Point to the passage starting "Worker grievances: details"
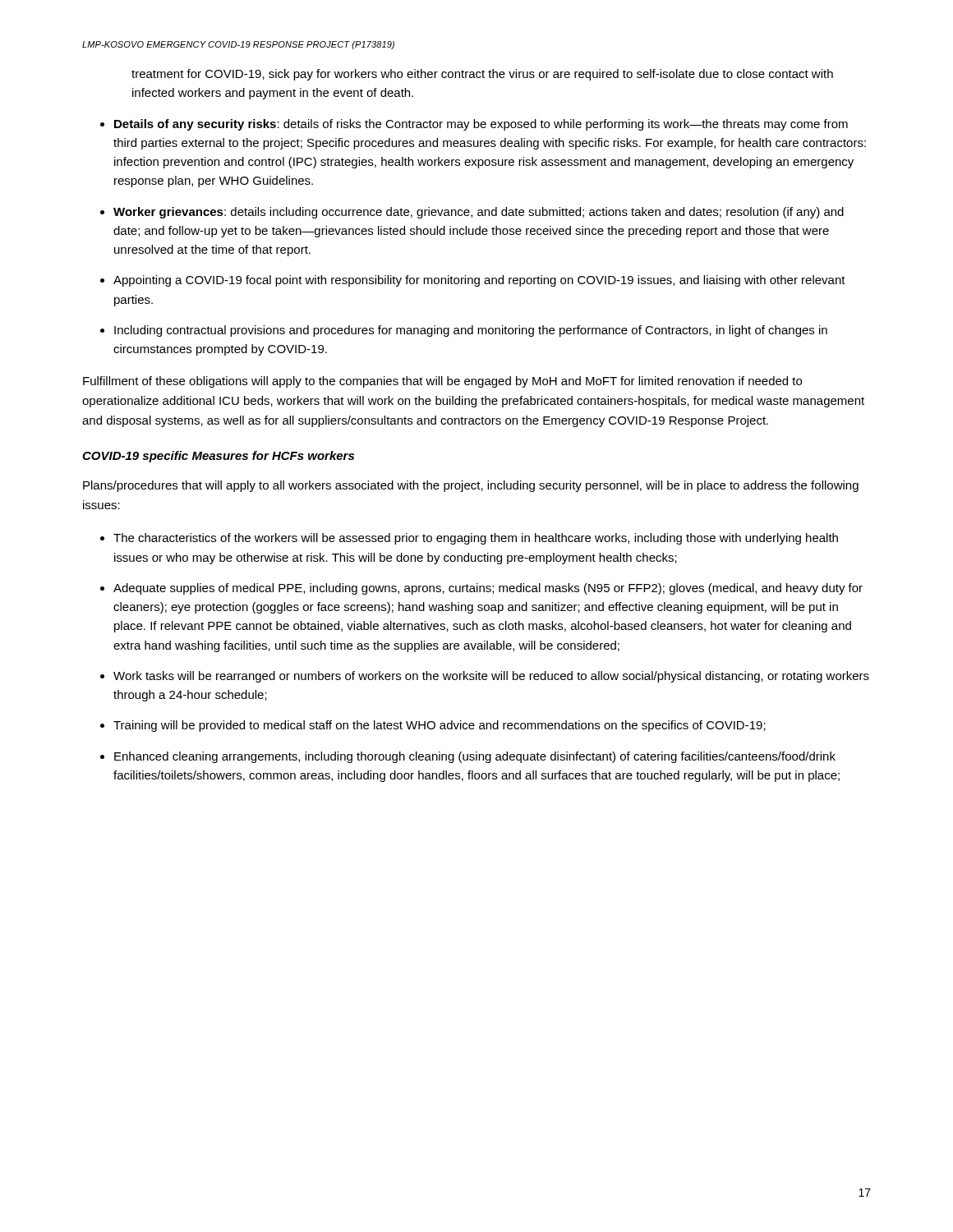The height and width of the screenshot is (1232, 953). click(x=479, y=230)
